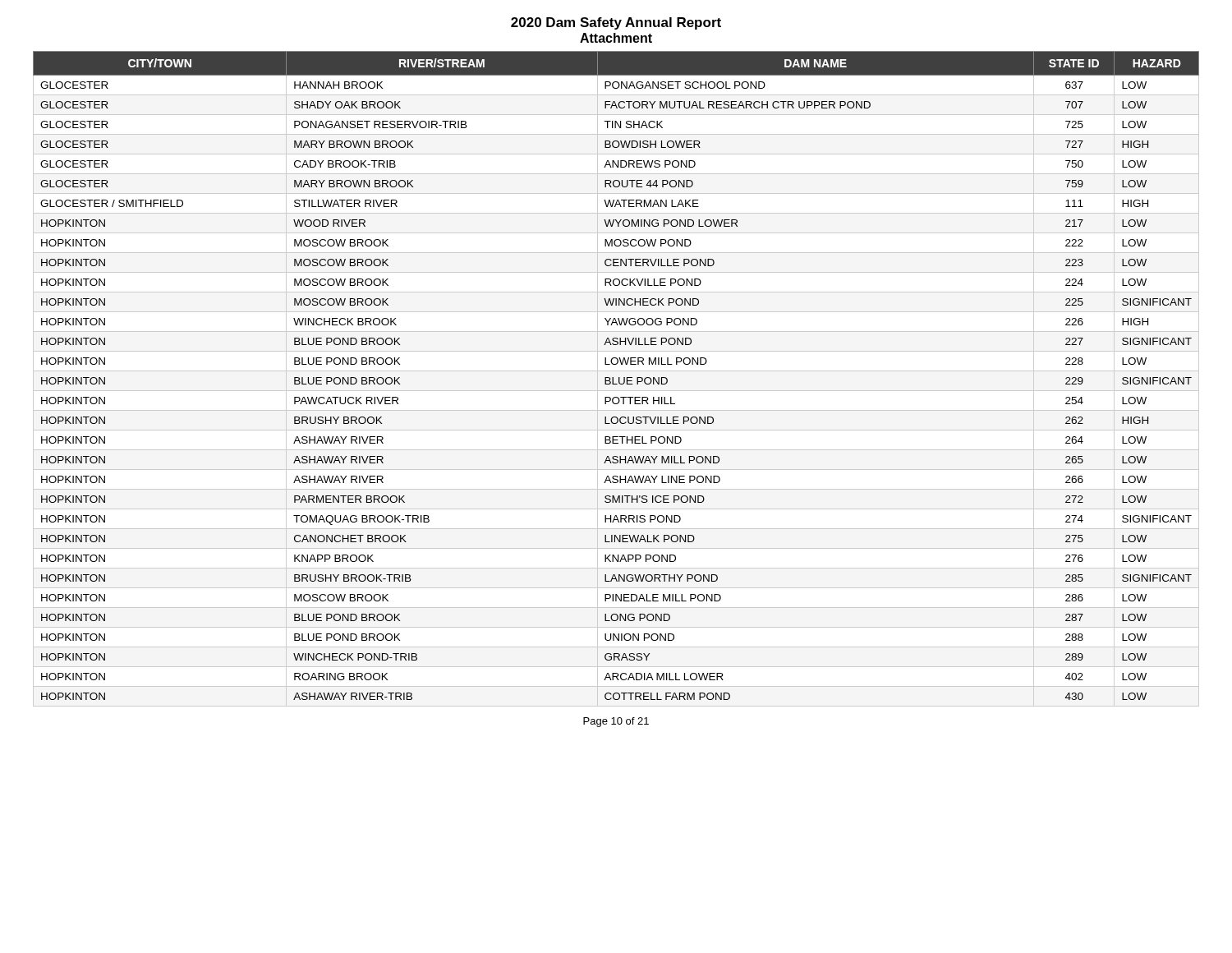The height and width of the screenshot is (953, 1232).
Task: Find the passage starting "2020 Dam Safety Annual Report Attachment"
Action: 616,30
